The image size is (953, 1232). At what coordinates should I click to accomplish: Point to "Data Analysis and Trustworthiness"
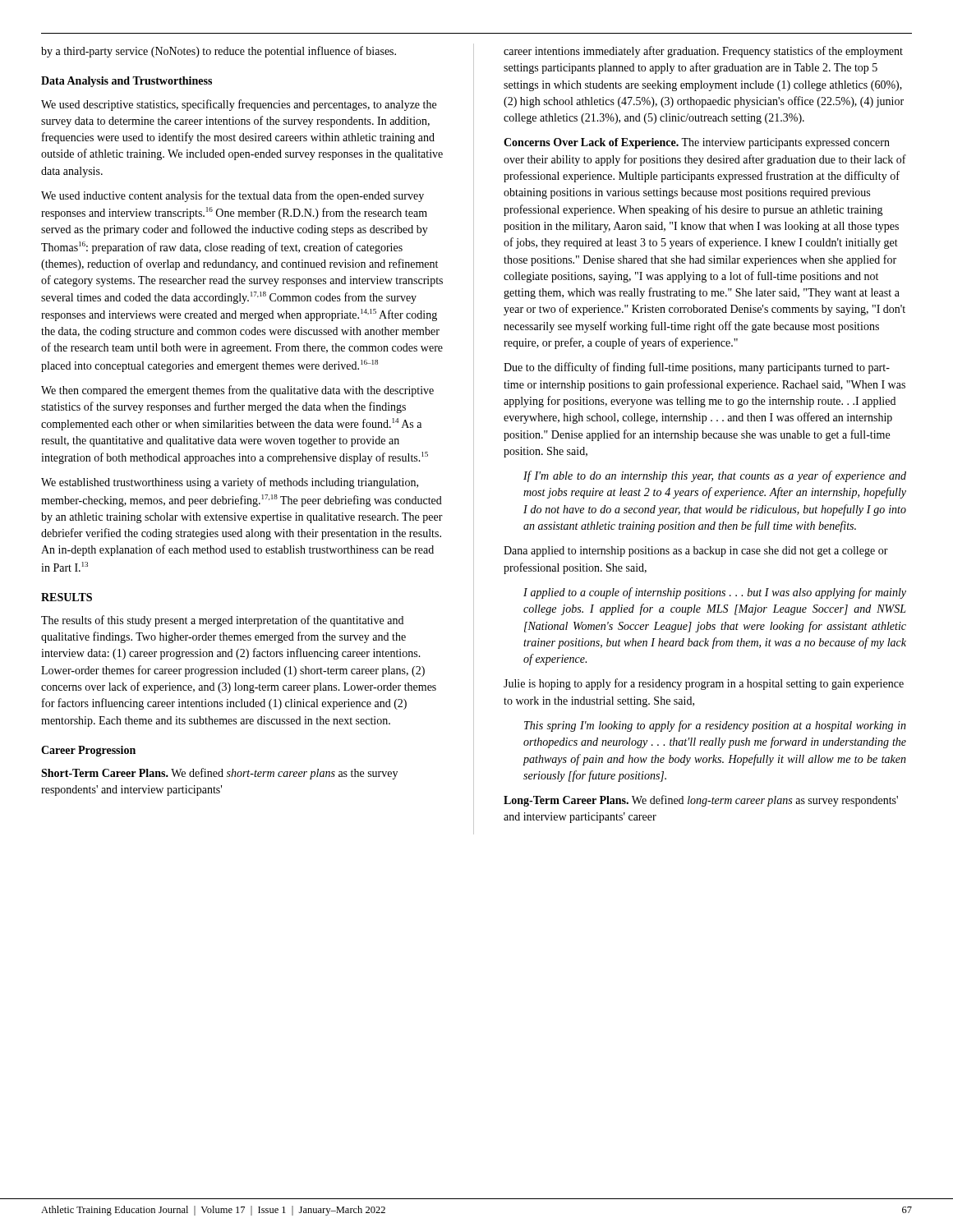[x=127, y=81]
